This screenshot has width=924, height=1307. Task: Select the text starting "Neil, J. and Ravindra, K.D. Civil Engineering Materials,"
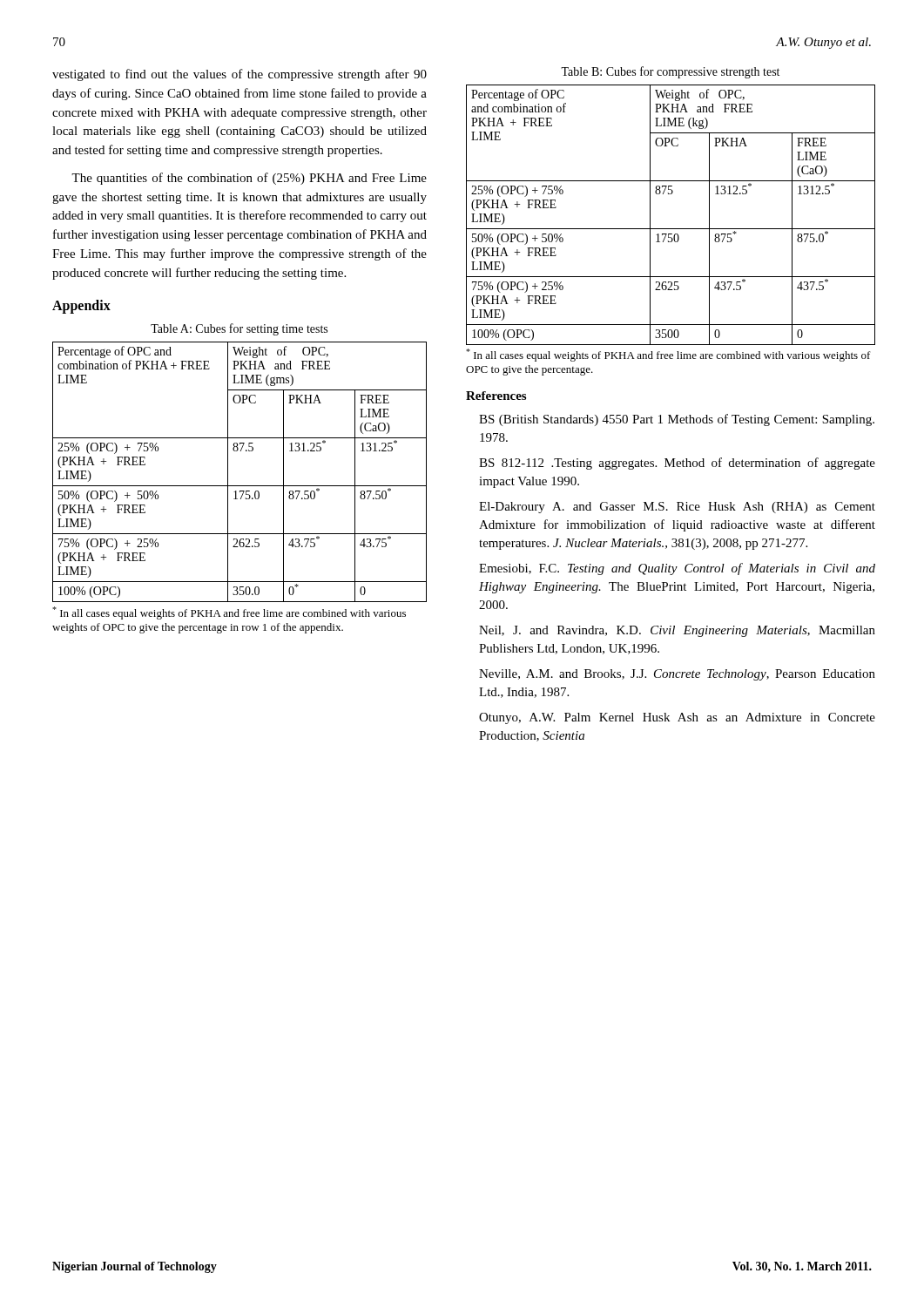click(x=671, y=640)
